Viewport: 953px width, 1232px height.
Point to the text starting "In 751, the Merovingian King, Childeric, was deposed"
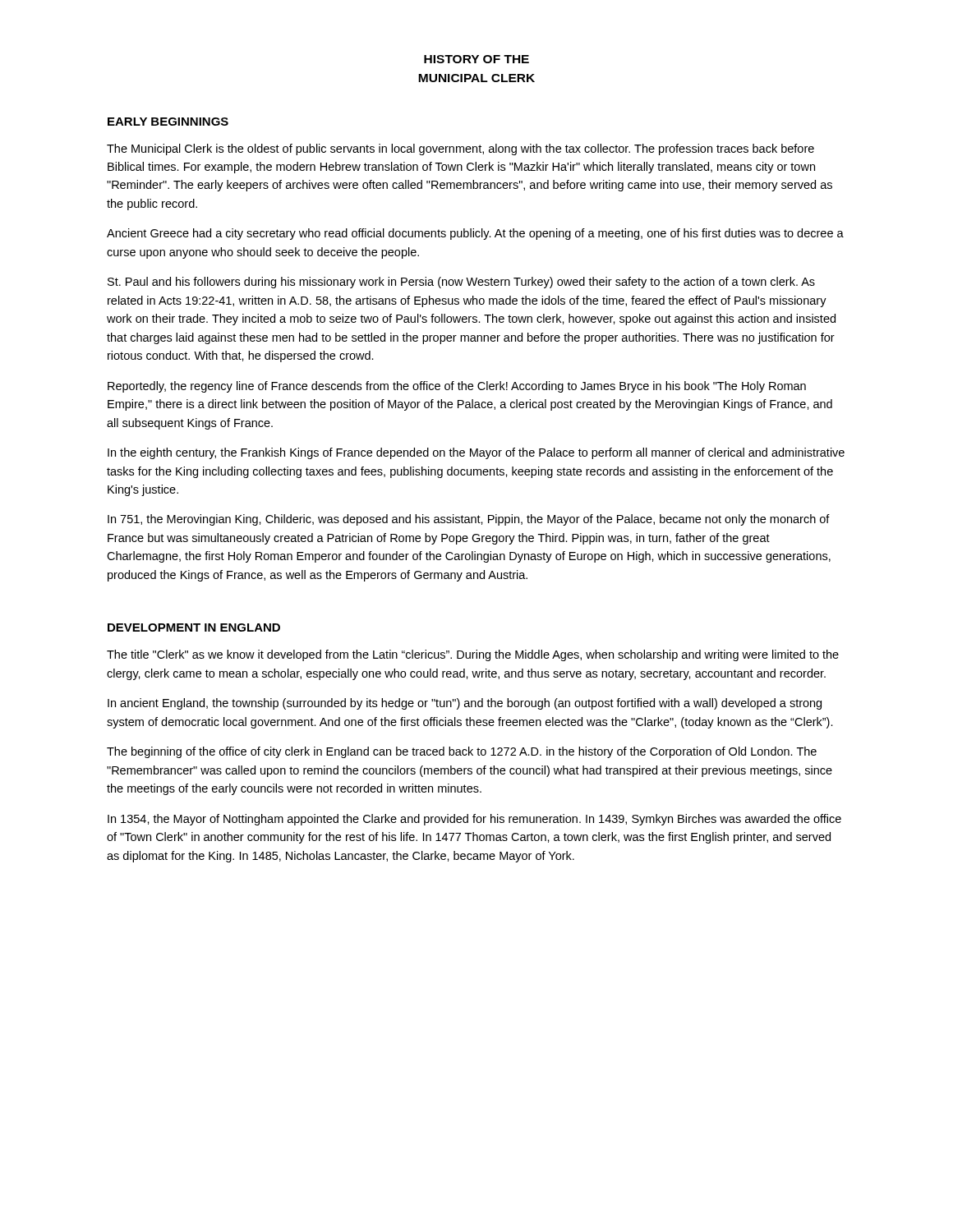click(x=469, y=547)
